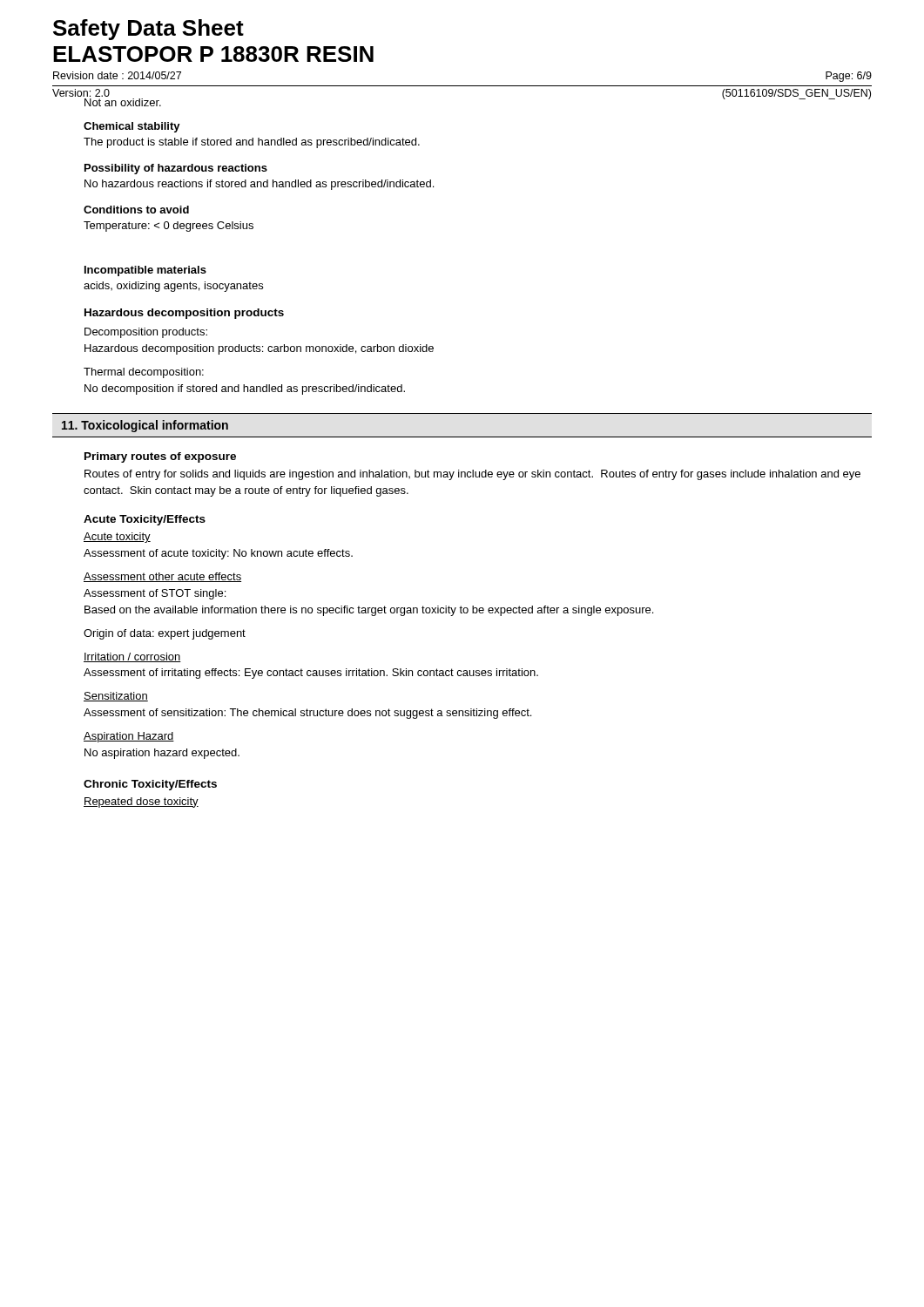
Task: Click on the section header with the text "Primary routes of exposure"
Action: coord(160,456)
